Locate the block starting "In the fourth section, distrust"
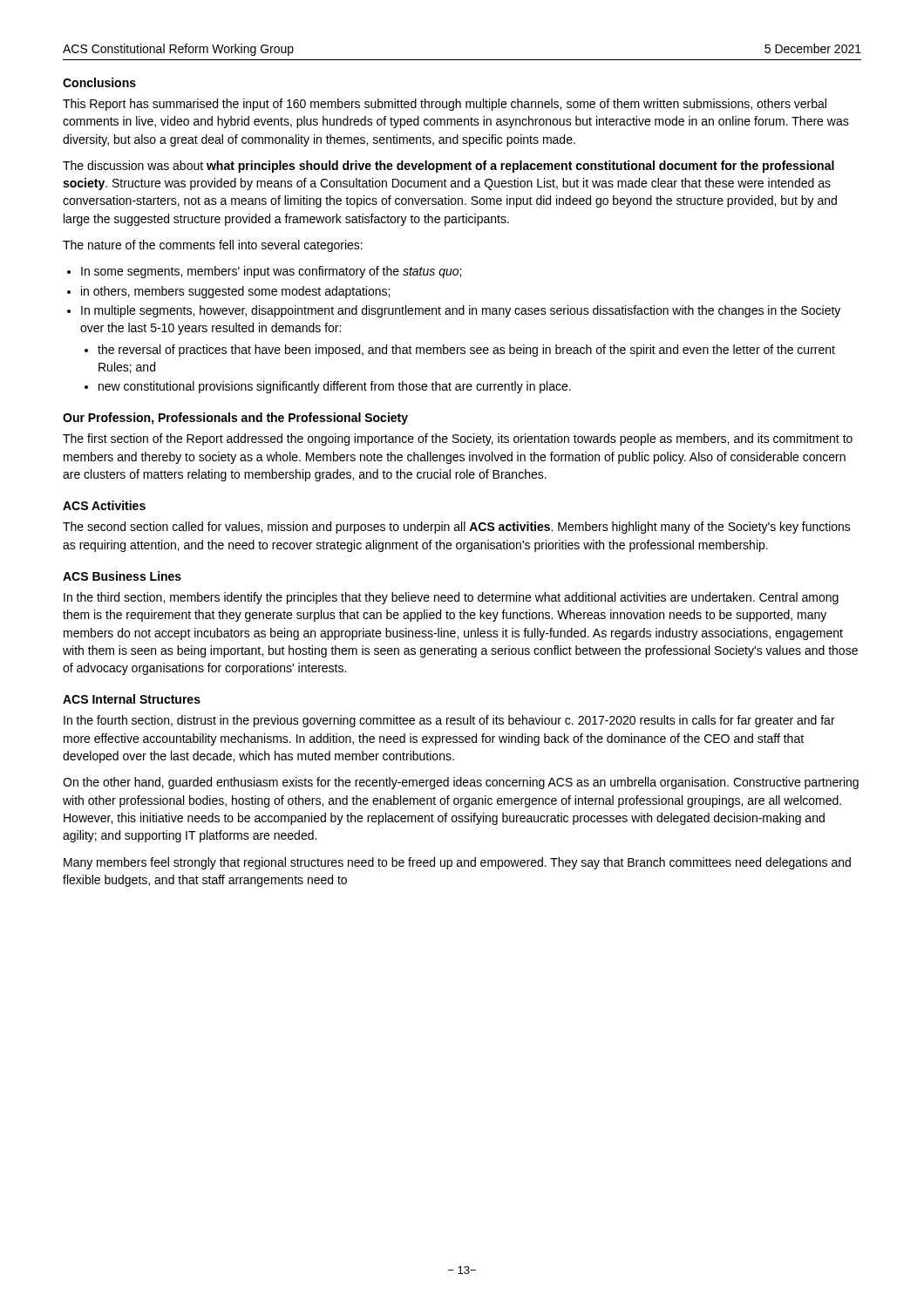 pyautogui.click(x=449, y=738)
